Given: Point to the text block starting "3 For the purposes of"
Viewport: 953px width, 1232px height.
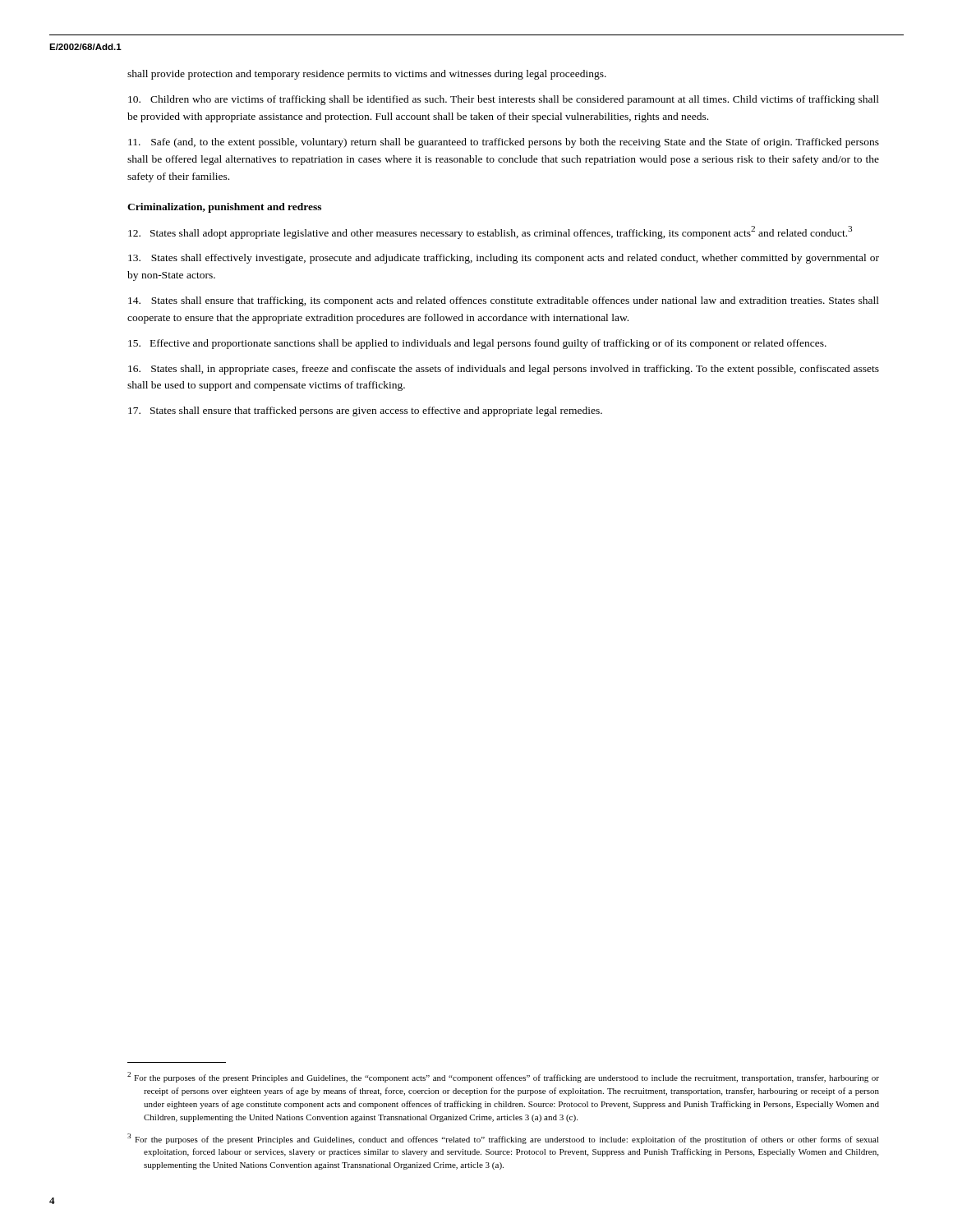Looking at the screenshot, I should pyautogui.click(x=503, y=1151).
